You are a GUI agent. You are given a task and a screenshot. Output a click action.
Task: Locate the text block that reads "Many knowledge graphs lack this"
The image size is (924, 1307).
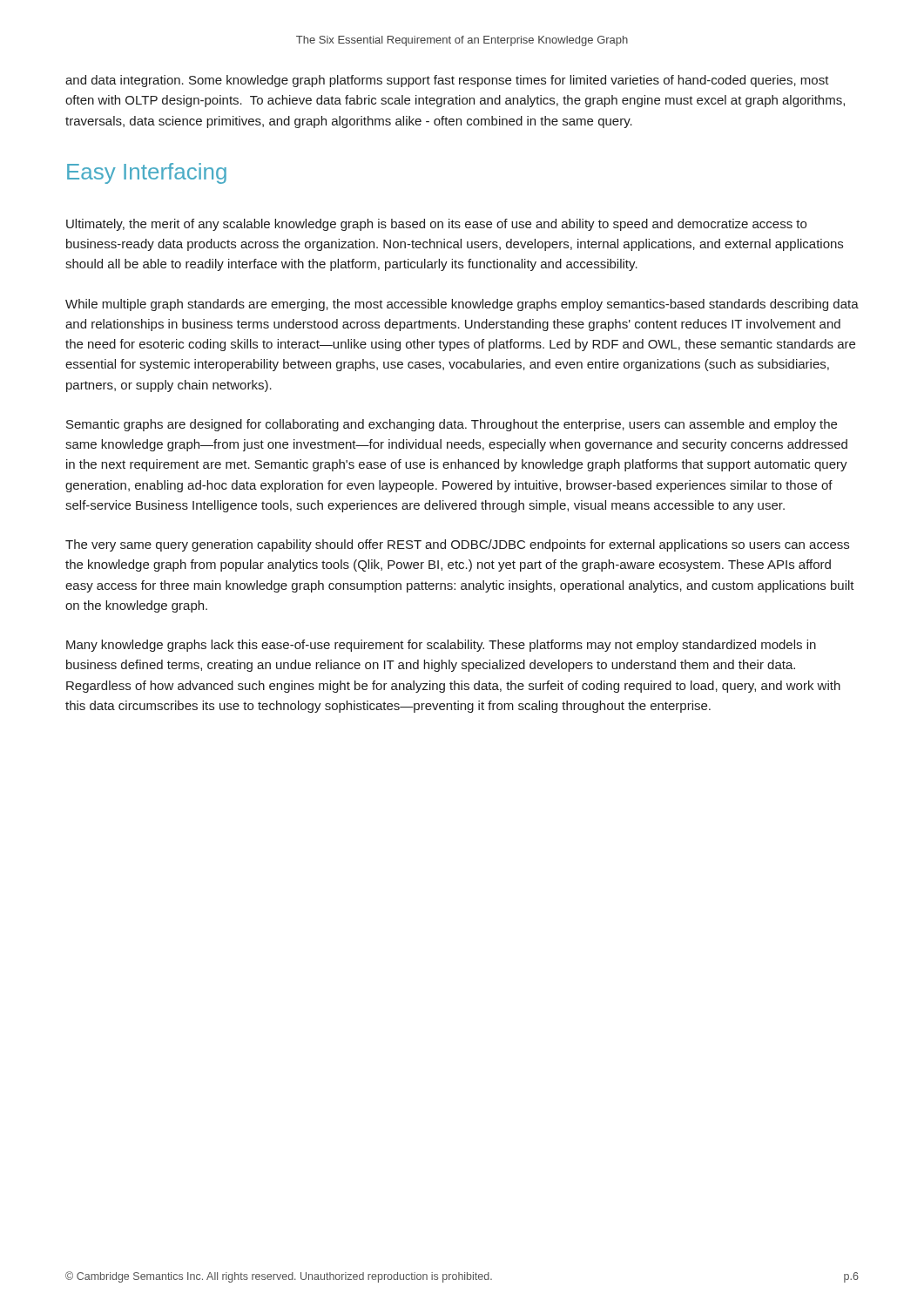tap(453, 675)
